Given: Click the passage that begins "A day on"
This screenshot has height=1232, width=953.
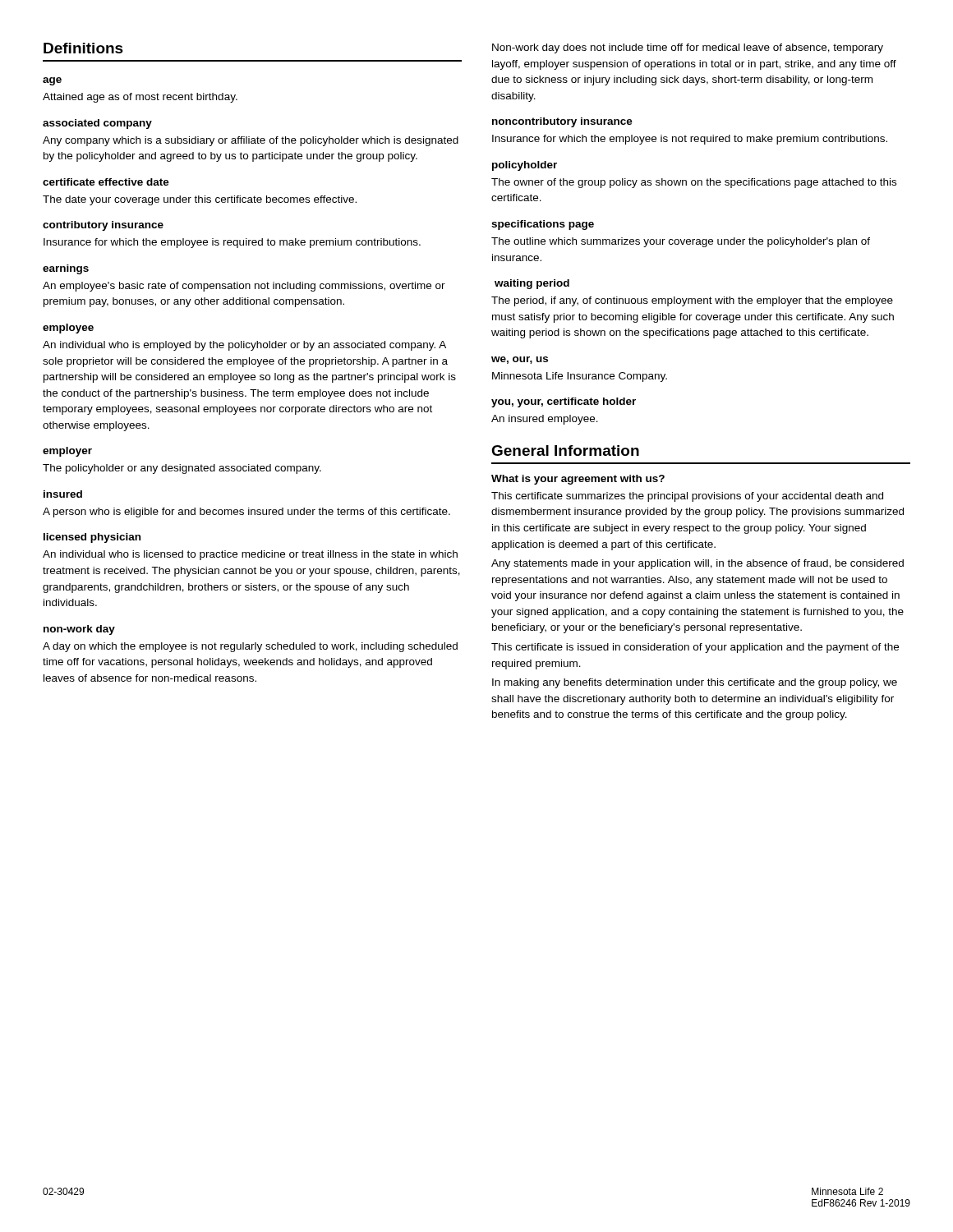Looking at the screenshot, I should point(252,662).
